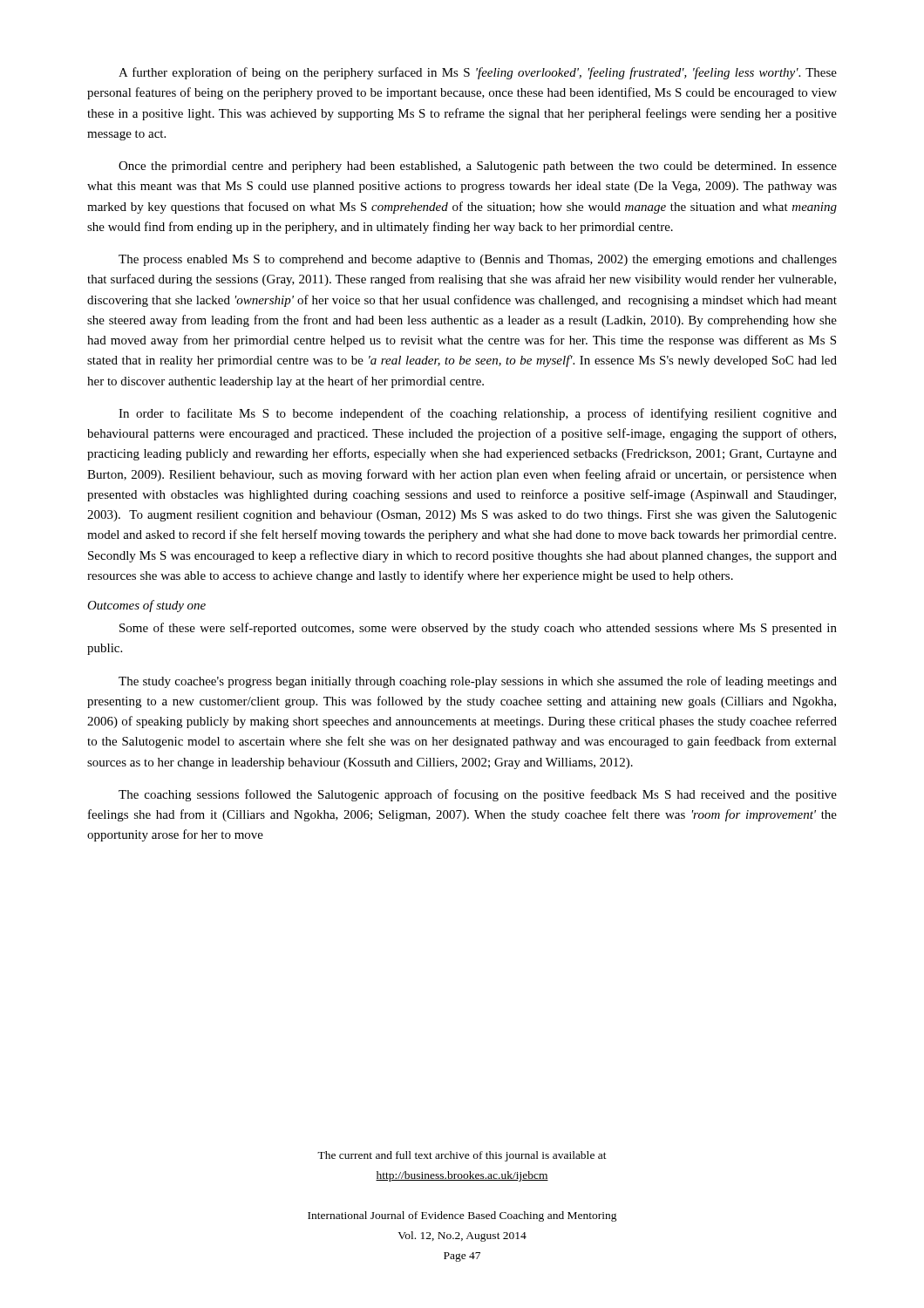This screenshot has width=924, height=1308.
Task: Point to the block beginning "In order to facilitate Ms"
Action: tap(462, 494)
